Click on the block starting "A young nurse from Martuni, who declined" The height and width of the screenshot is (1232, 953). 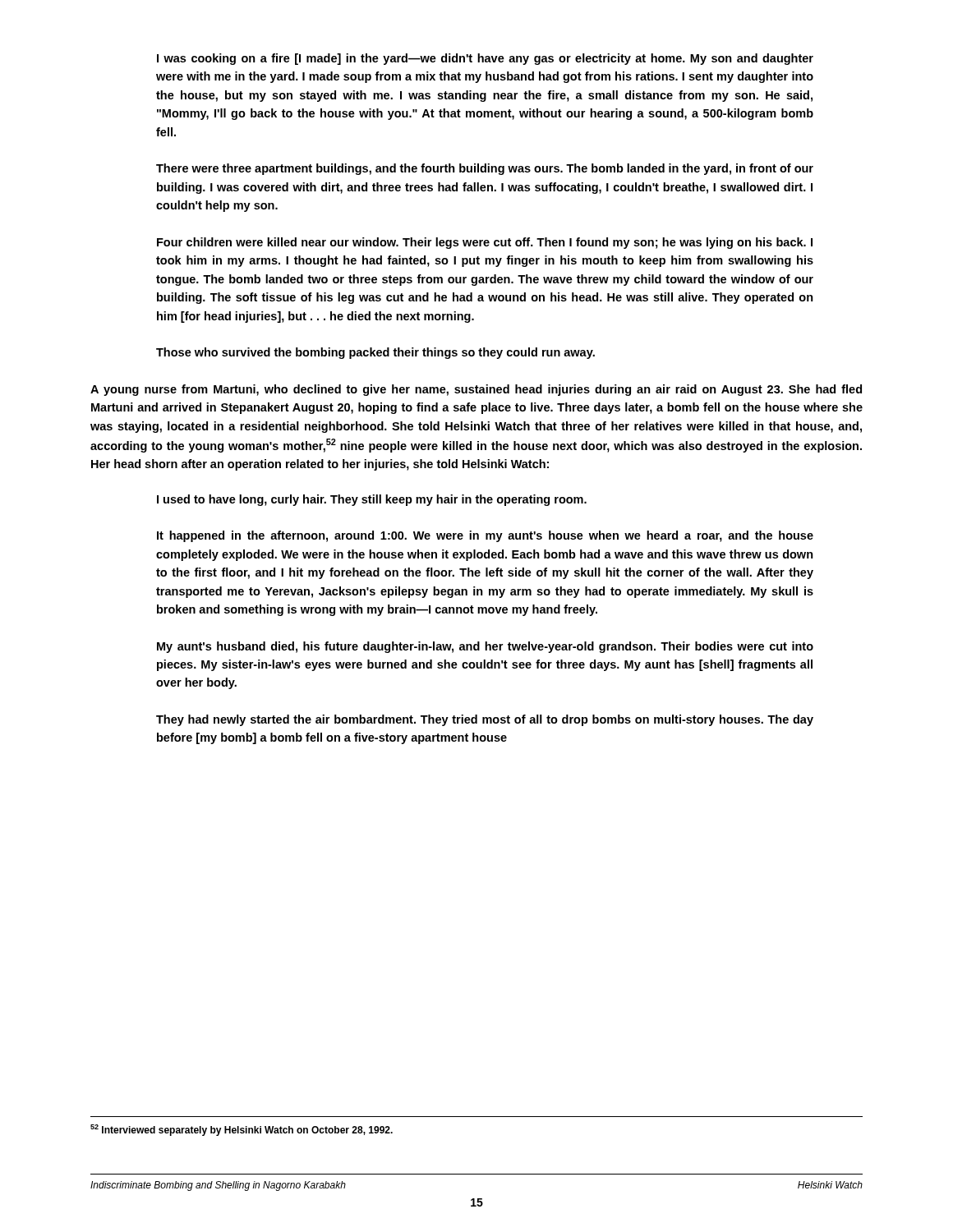click(476, 427)
